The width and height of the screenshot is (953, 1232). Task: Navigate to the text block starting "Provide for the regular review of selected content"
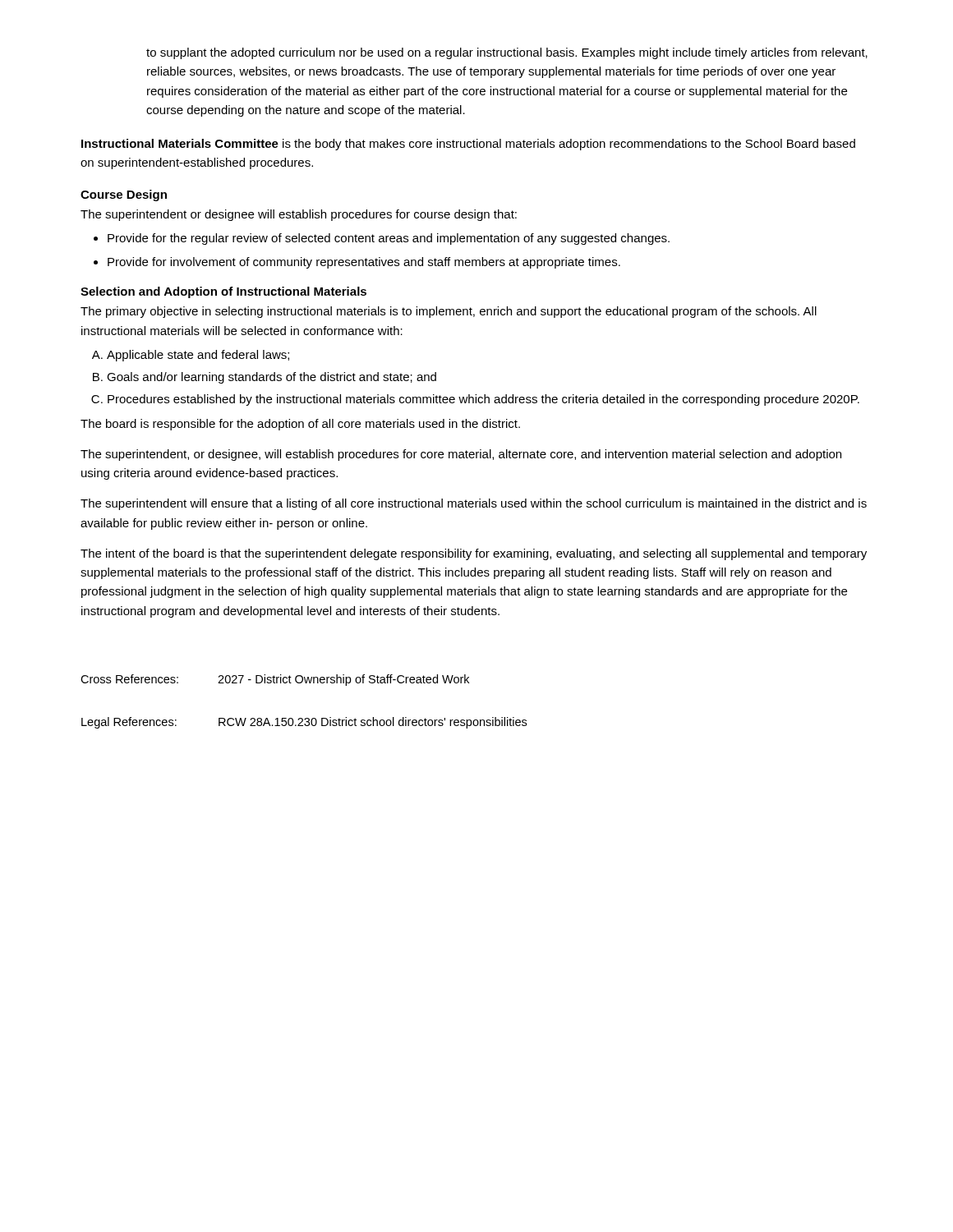tap(476, 250)
